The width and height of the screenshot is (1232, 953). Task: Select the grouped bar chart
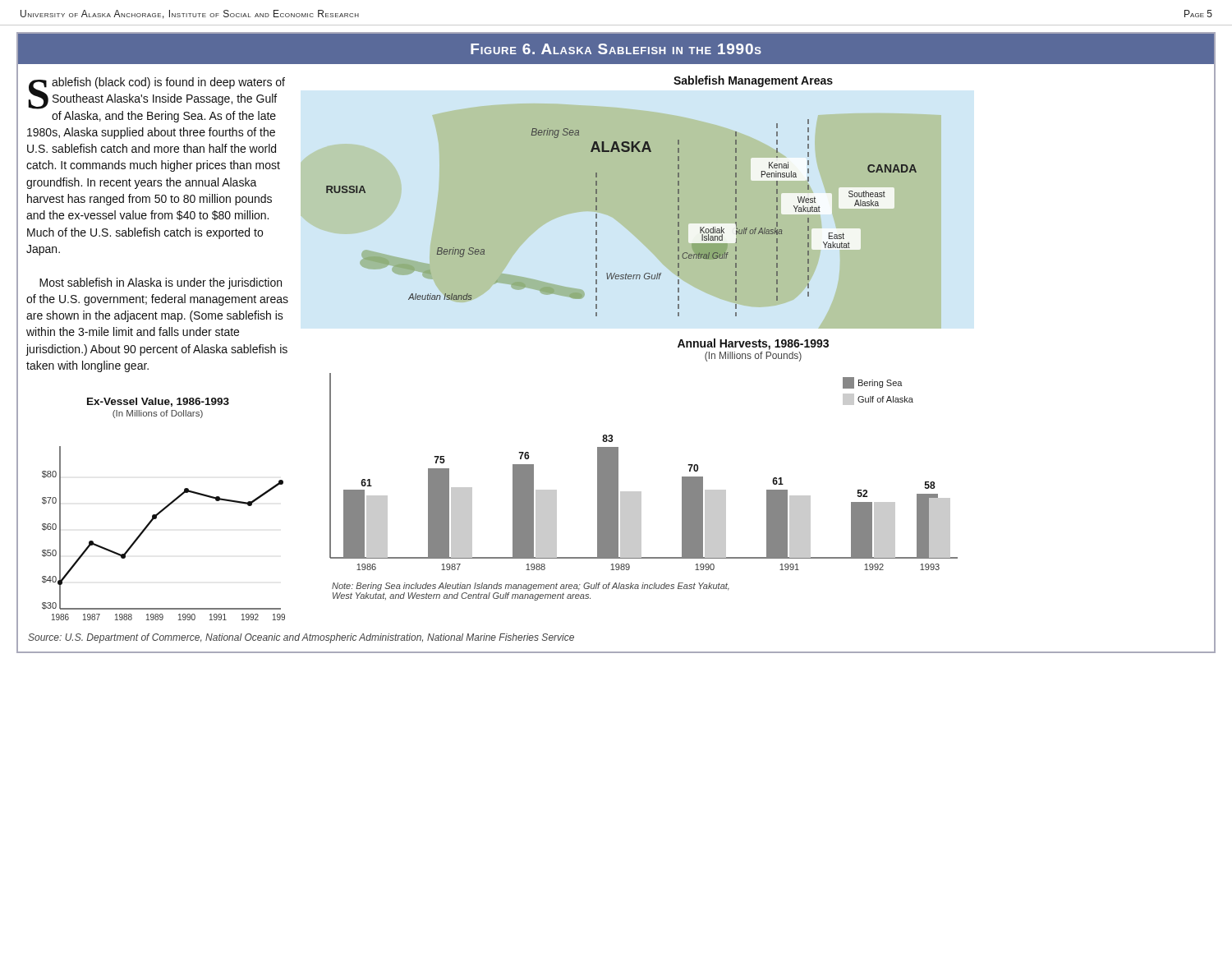[753, 469]
